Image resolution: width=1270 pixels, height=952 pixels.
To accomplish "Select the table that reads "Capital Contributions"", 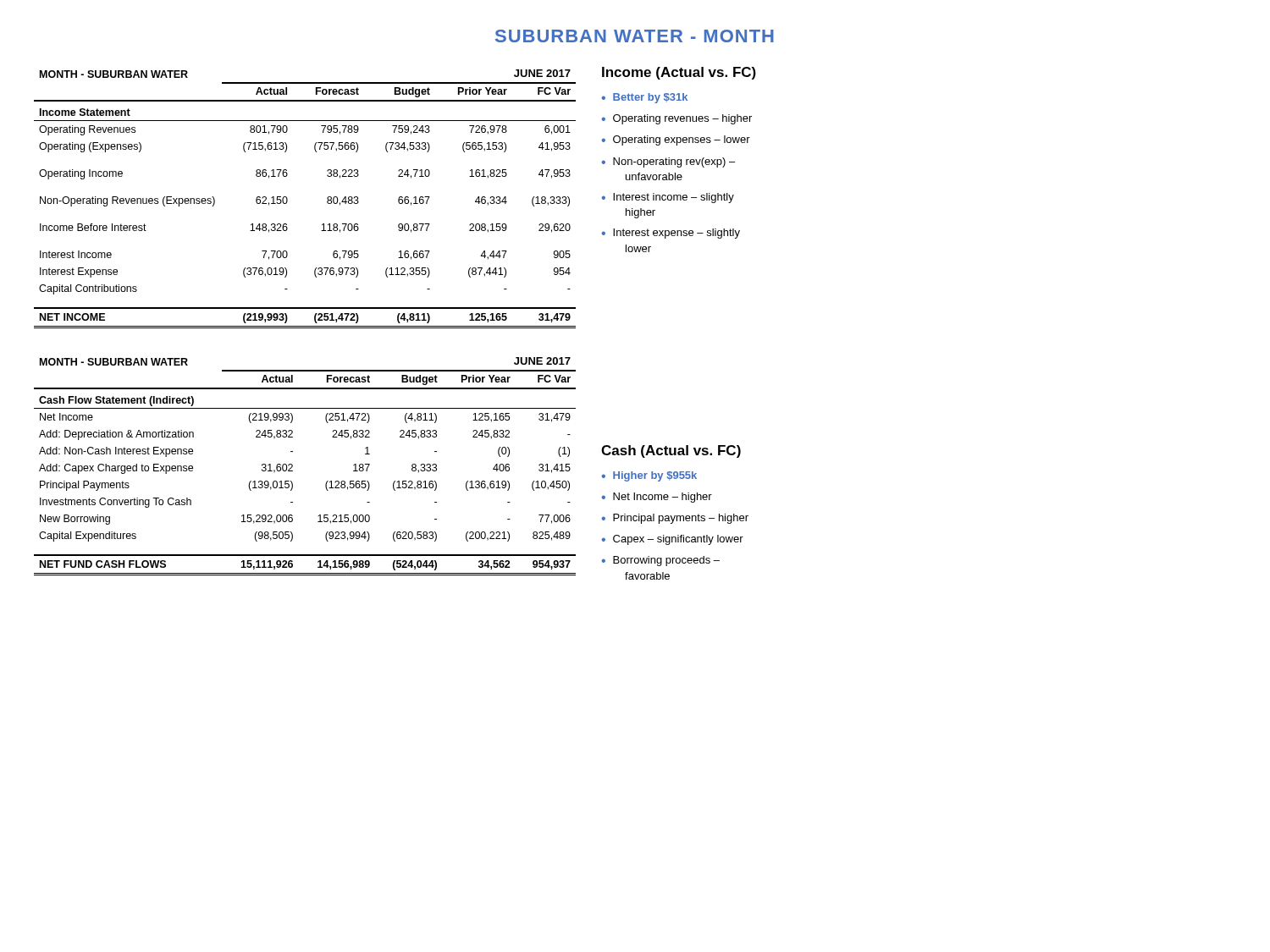I will click(305, 196).
